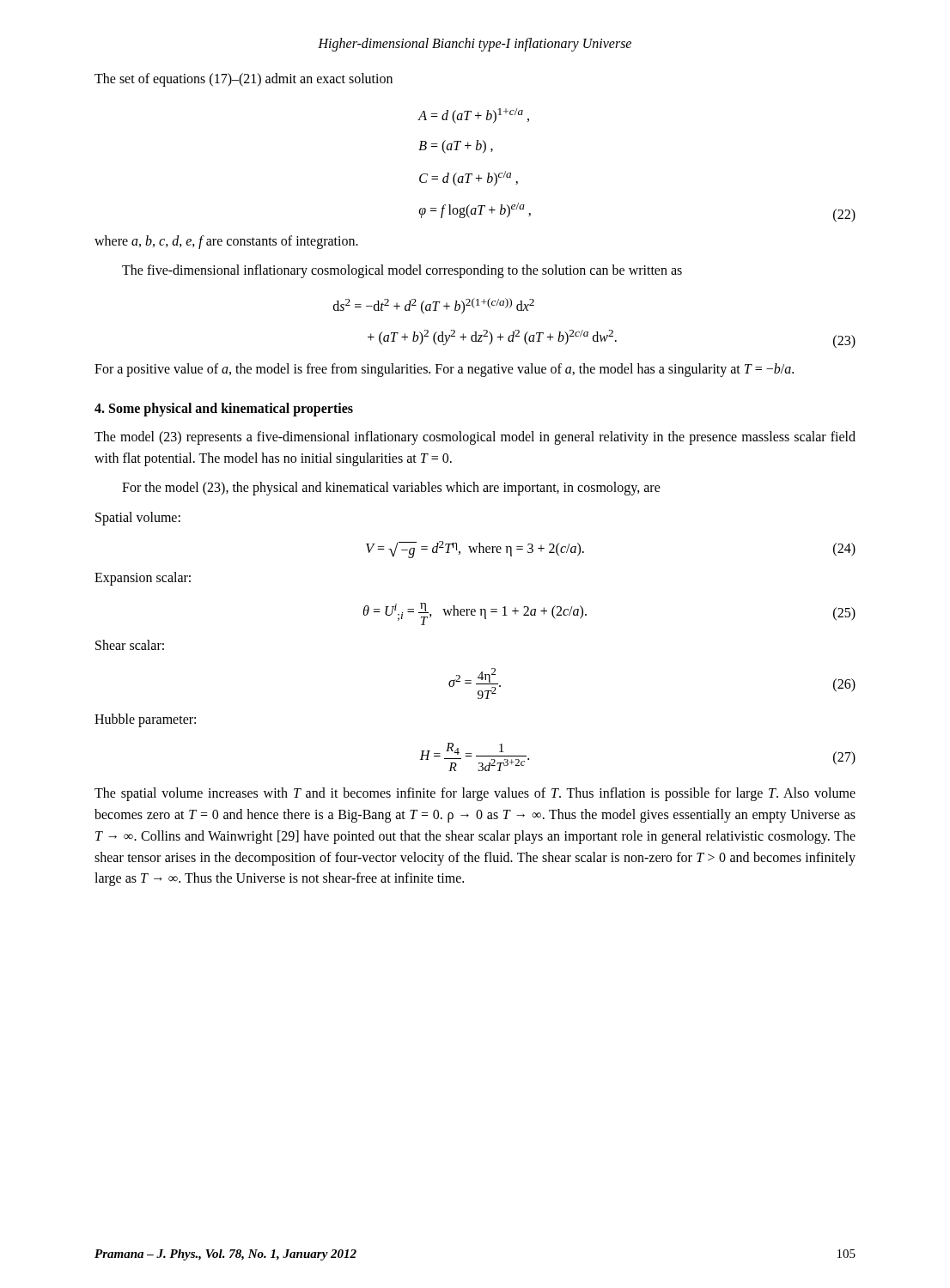
Task: Click on the region starting "ds2 = −dt2 + d2 (aT"
Action: [x=475, y=321]
